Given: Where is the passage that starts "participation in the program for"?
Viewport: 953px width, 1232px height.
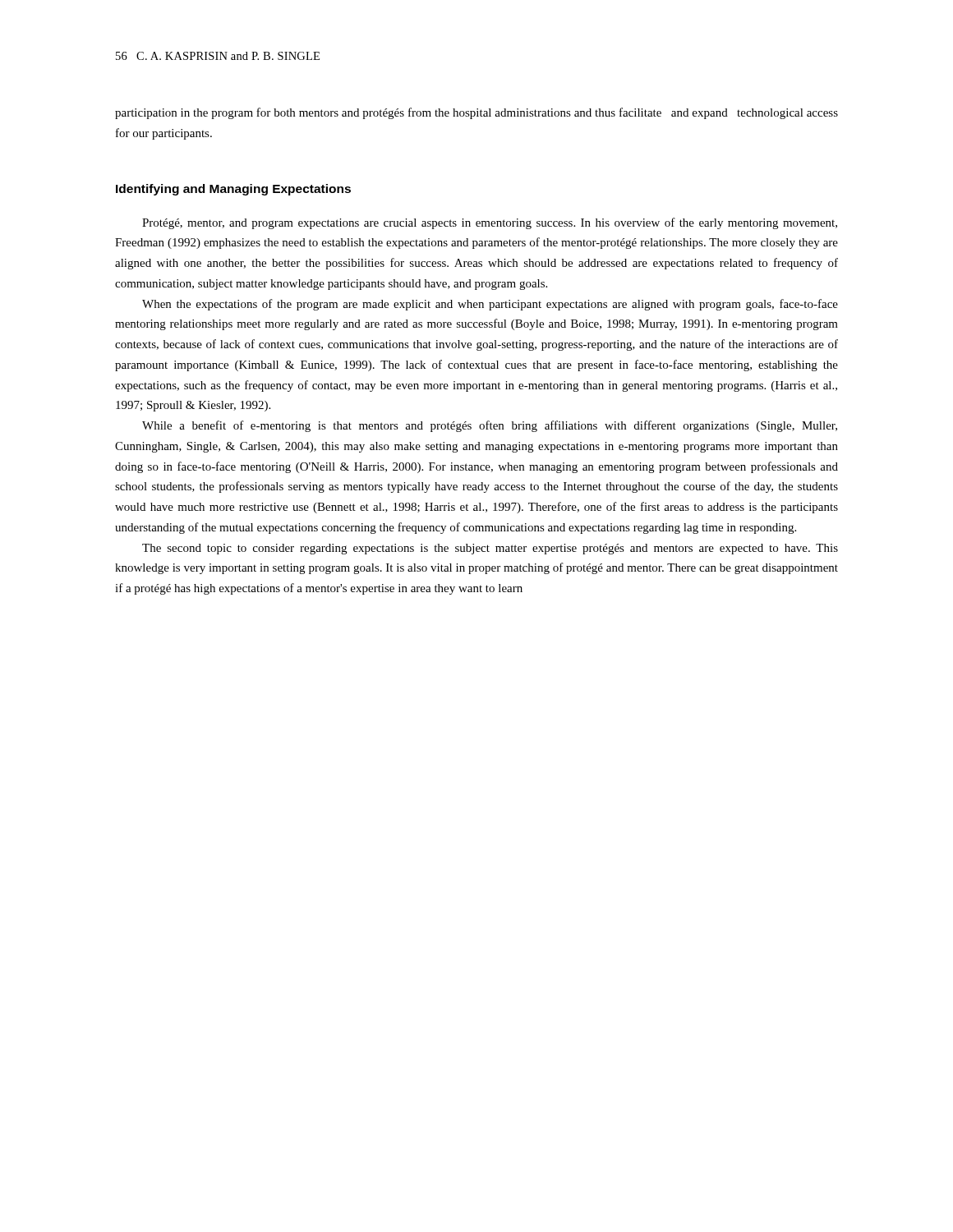Looking at the screenshot, I should (476, 123).
